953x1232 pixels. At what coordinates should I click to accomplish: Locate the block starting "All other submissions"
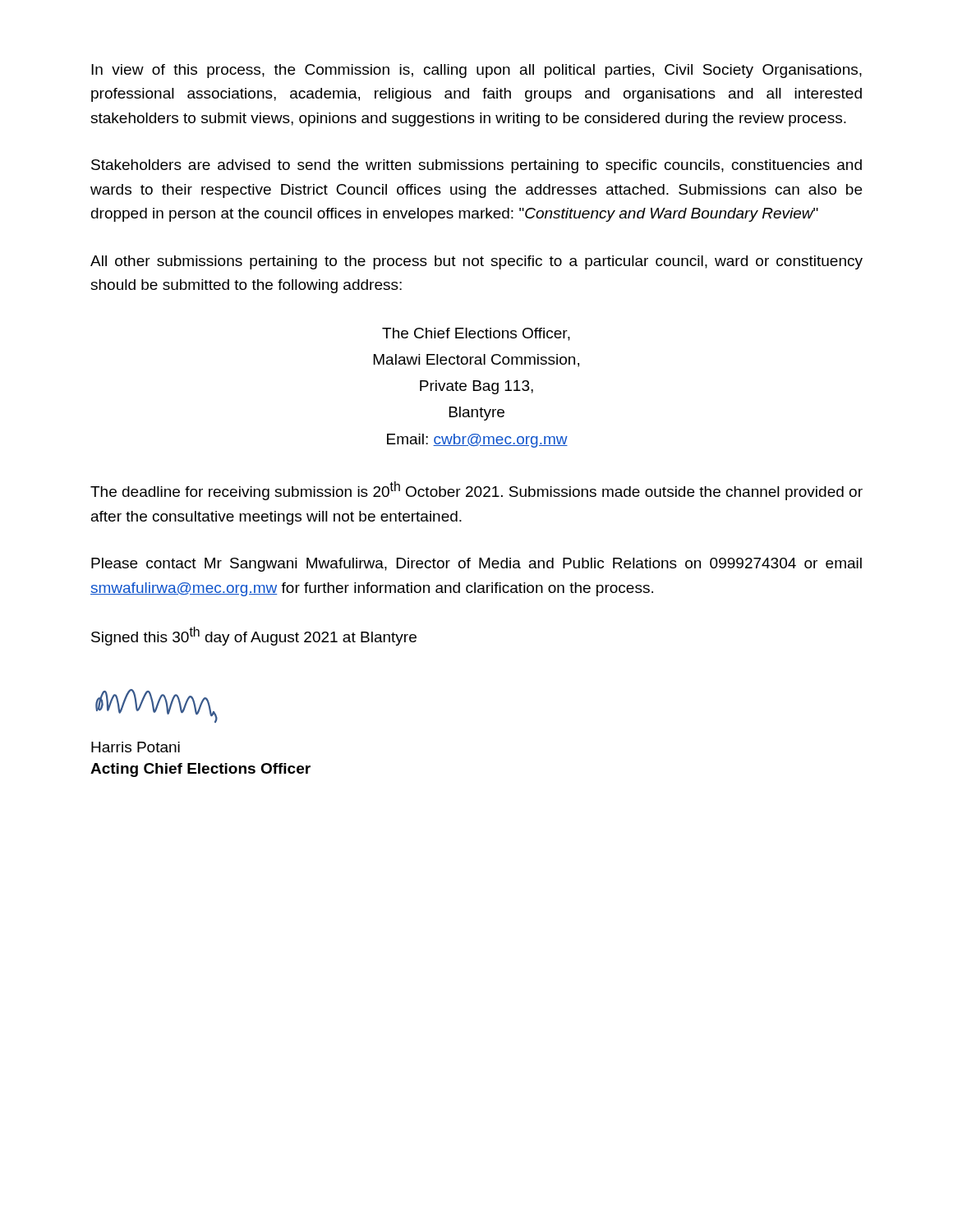pyautogui.click(x=476, y=273)
